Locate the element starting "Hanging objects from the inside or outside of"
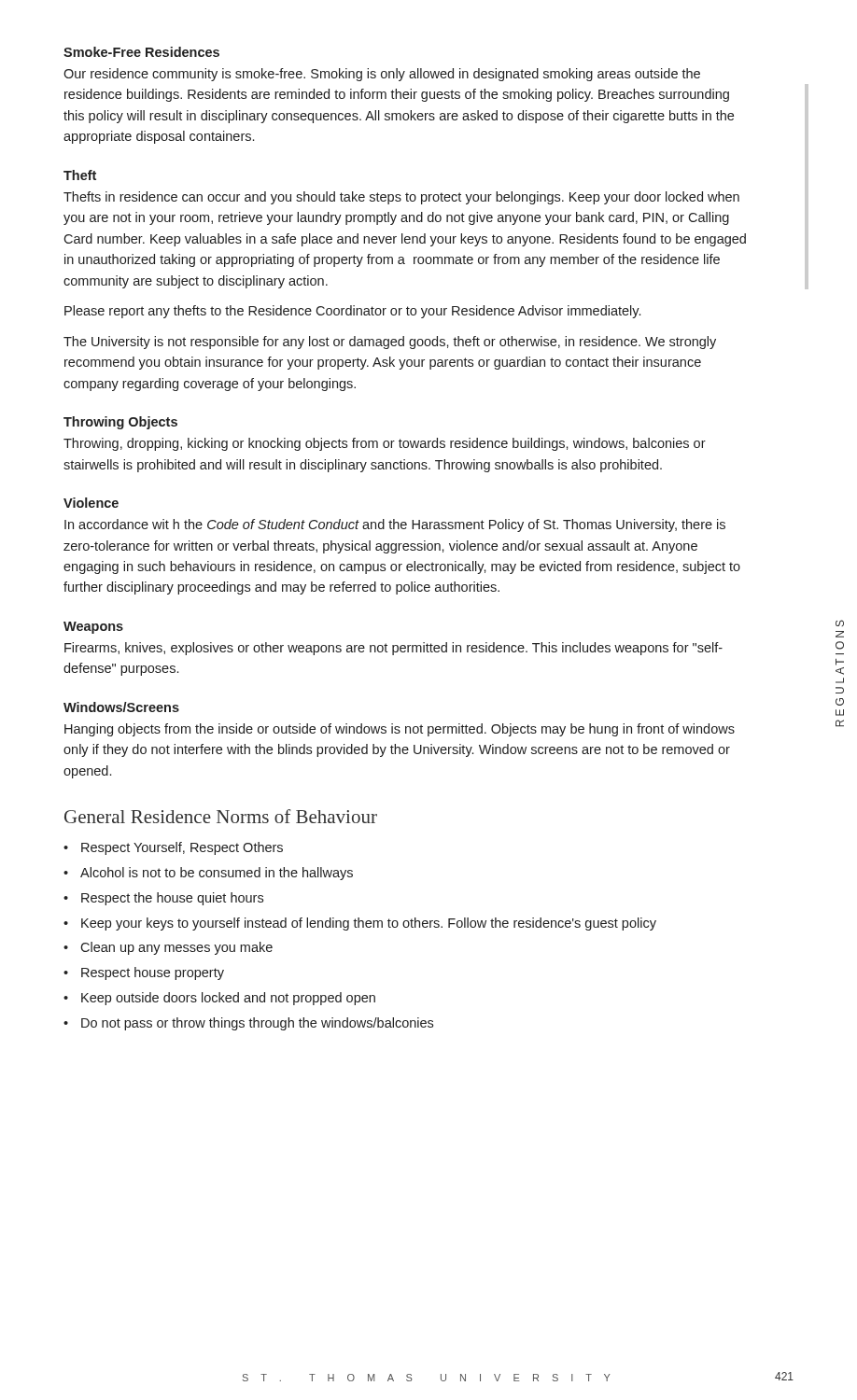857x1400 pixels. (x=409, y=750)
